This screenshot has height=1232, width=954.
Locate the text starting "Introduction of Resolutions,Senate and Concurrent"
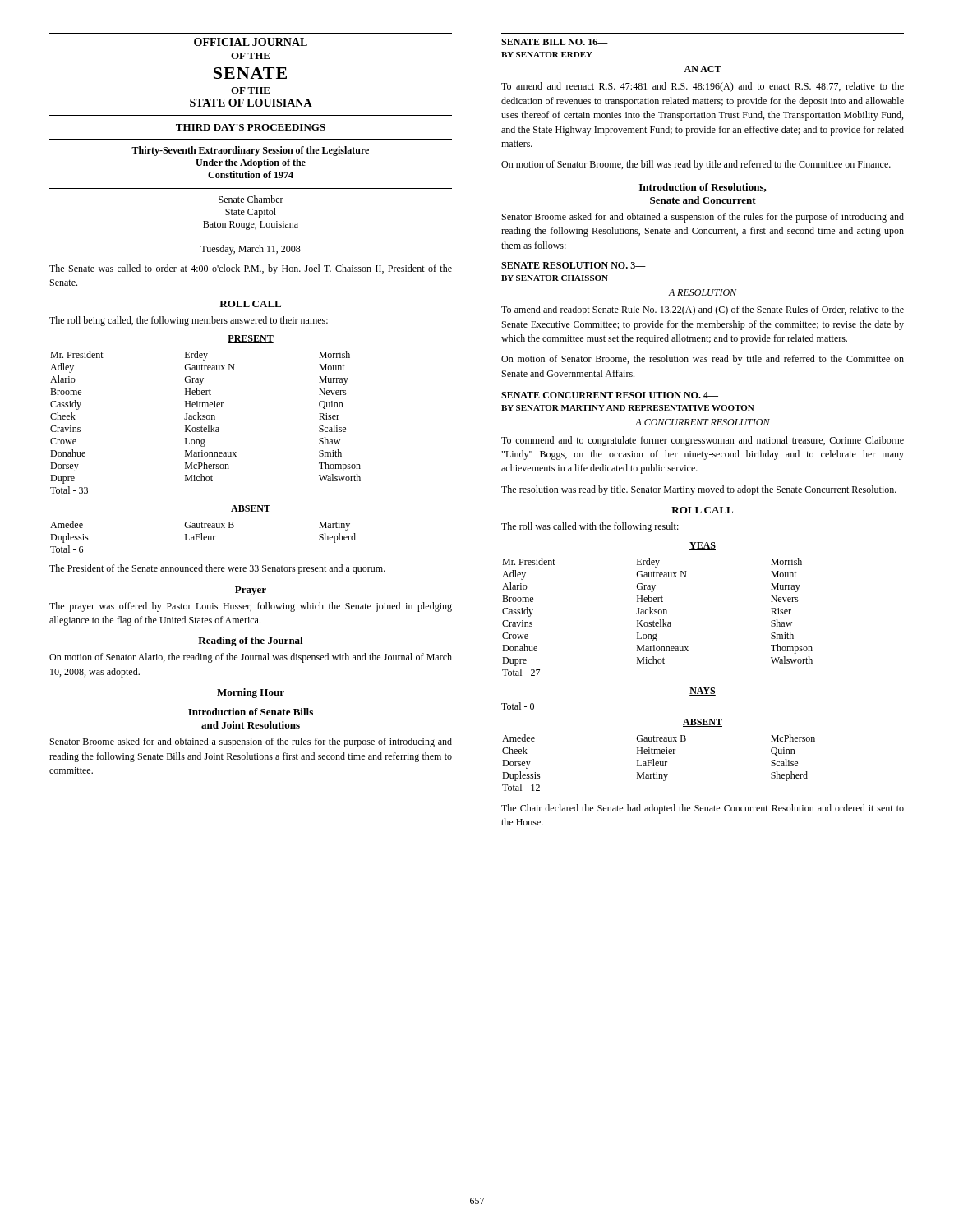tap(703, 193)
